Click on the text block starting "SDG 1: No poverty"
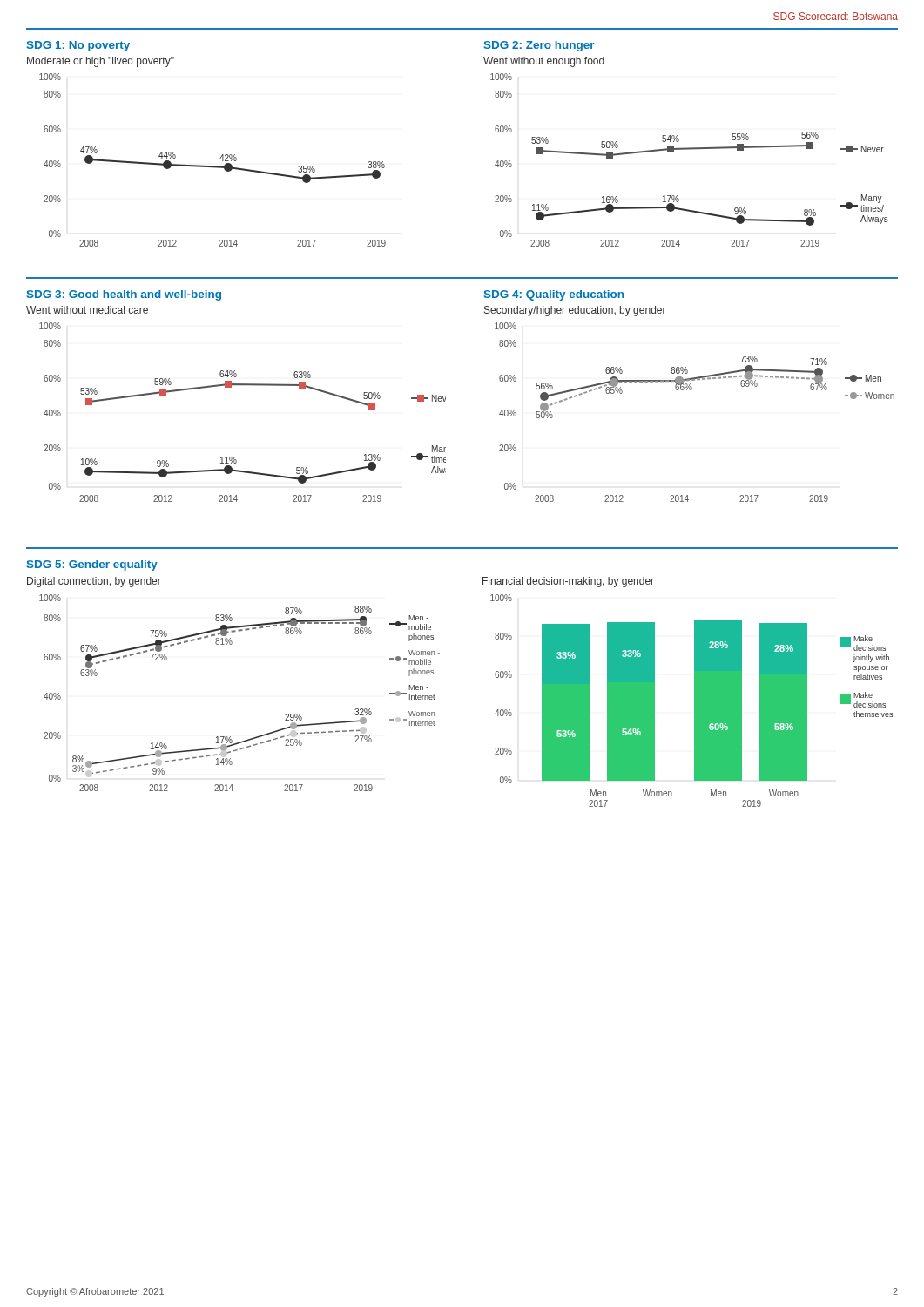Screen dimensions: 1307x924 (x=78, y=45)
